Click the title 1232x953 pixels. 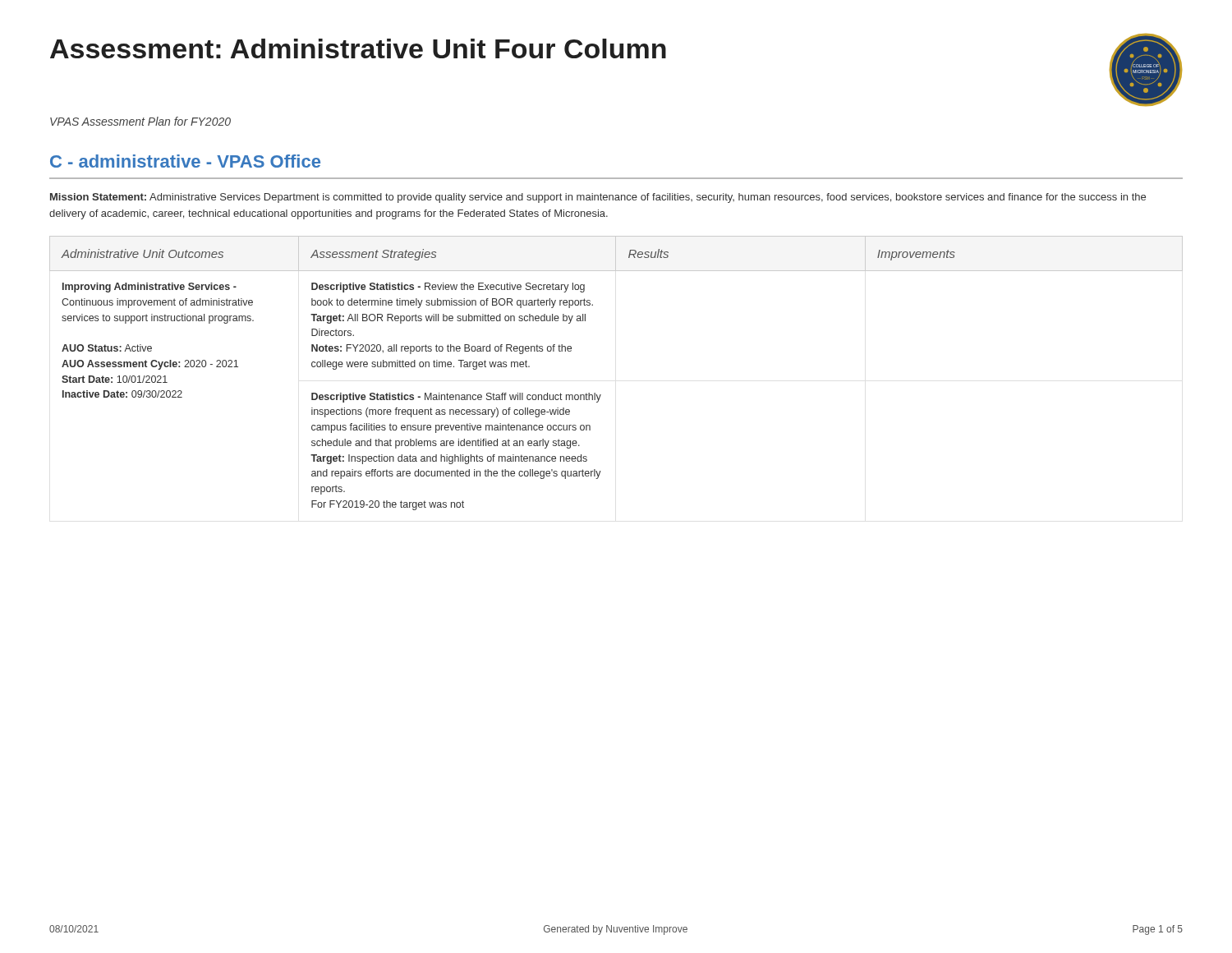point(358,48)
